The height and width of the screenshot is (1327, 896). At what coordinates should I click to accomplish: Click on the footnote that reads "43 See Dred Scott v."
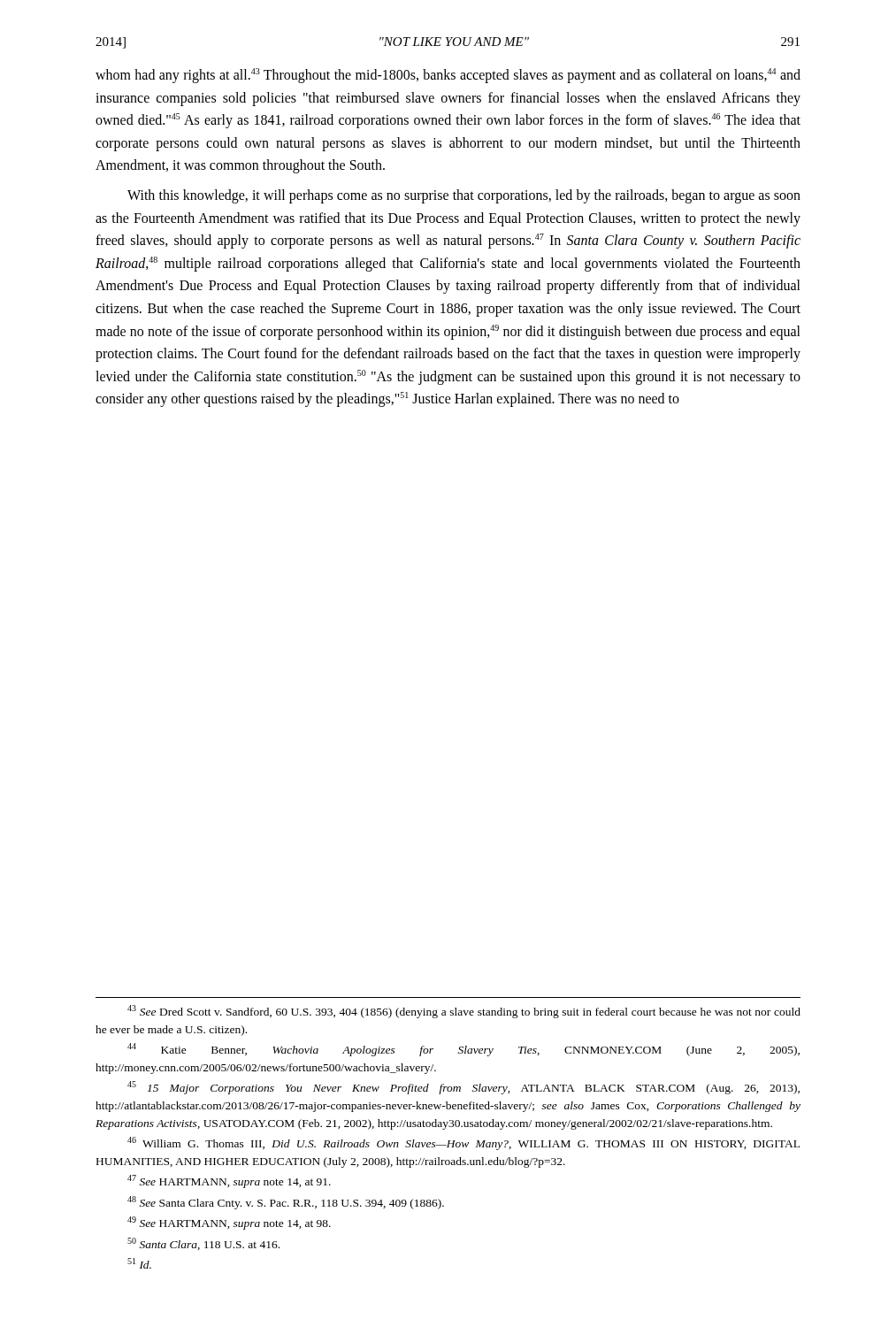point(448,1020)
